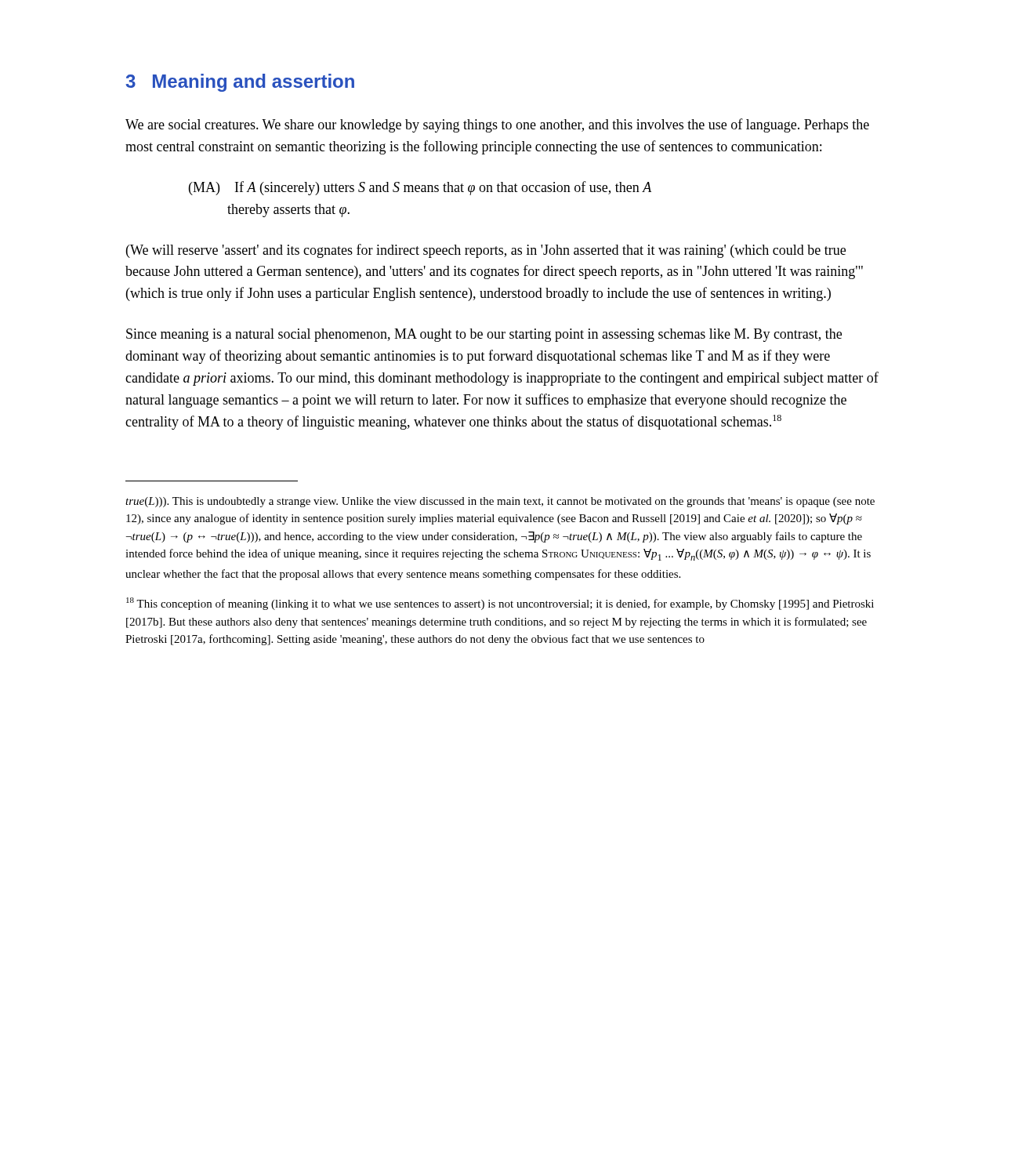1011x1176 pixels.
Task: Select the text block with the text "Since meaning is a natural social"
Action: pyautogui.click(x=502, y=378)
